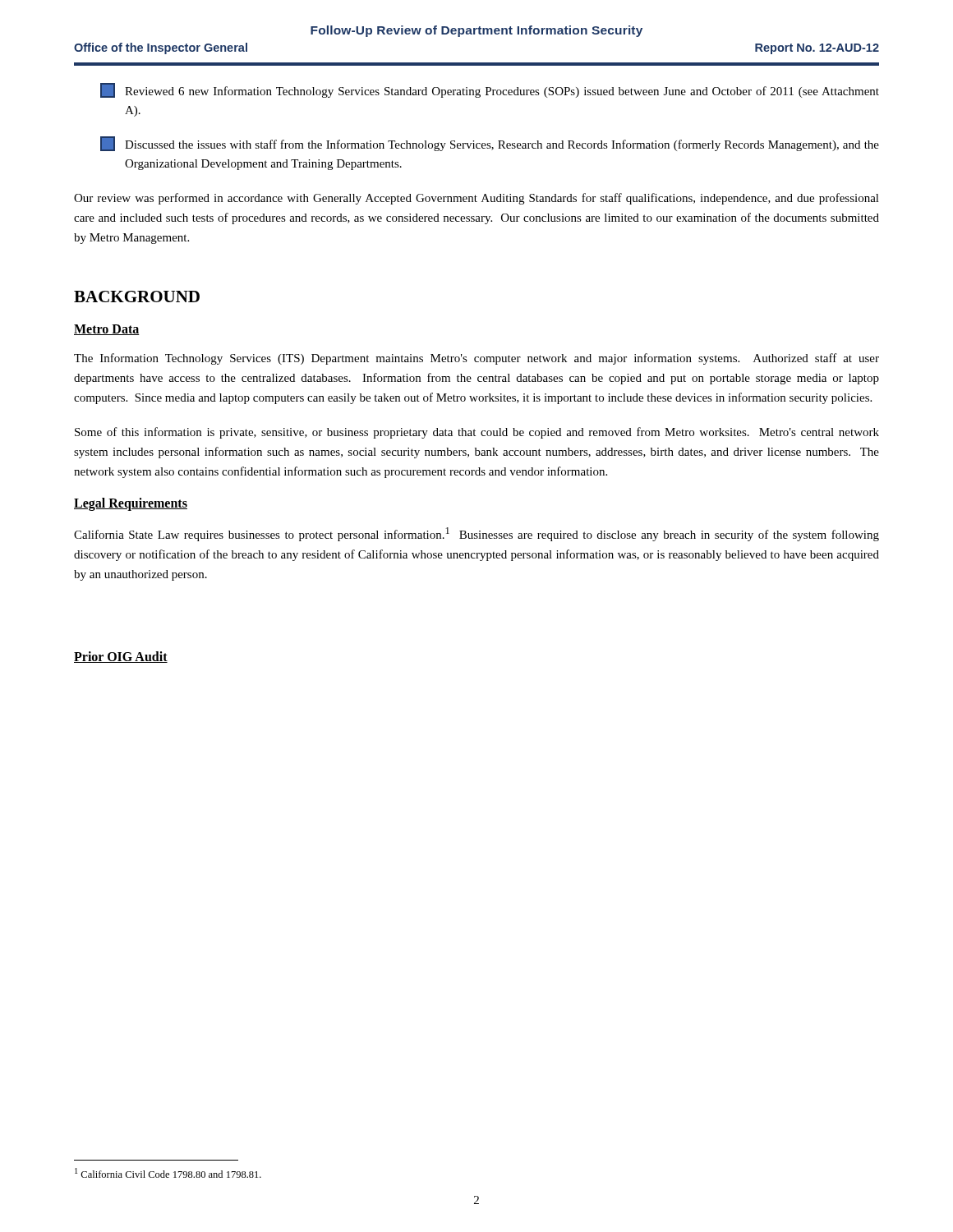
Task: Point to the element starting "Legal Requirements"
Action: pos(131,503)
